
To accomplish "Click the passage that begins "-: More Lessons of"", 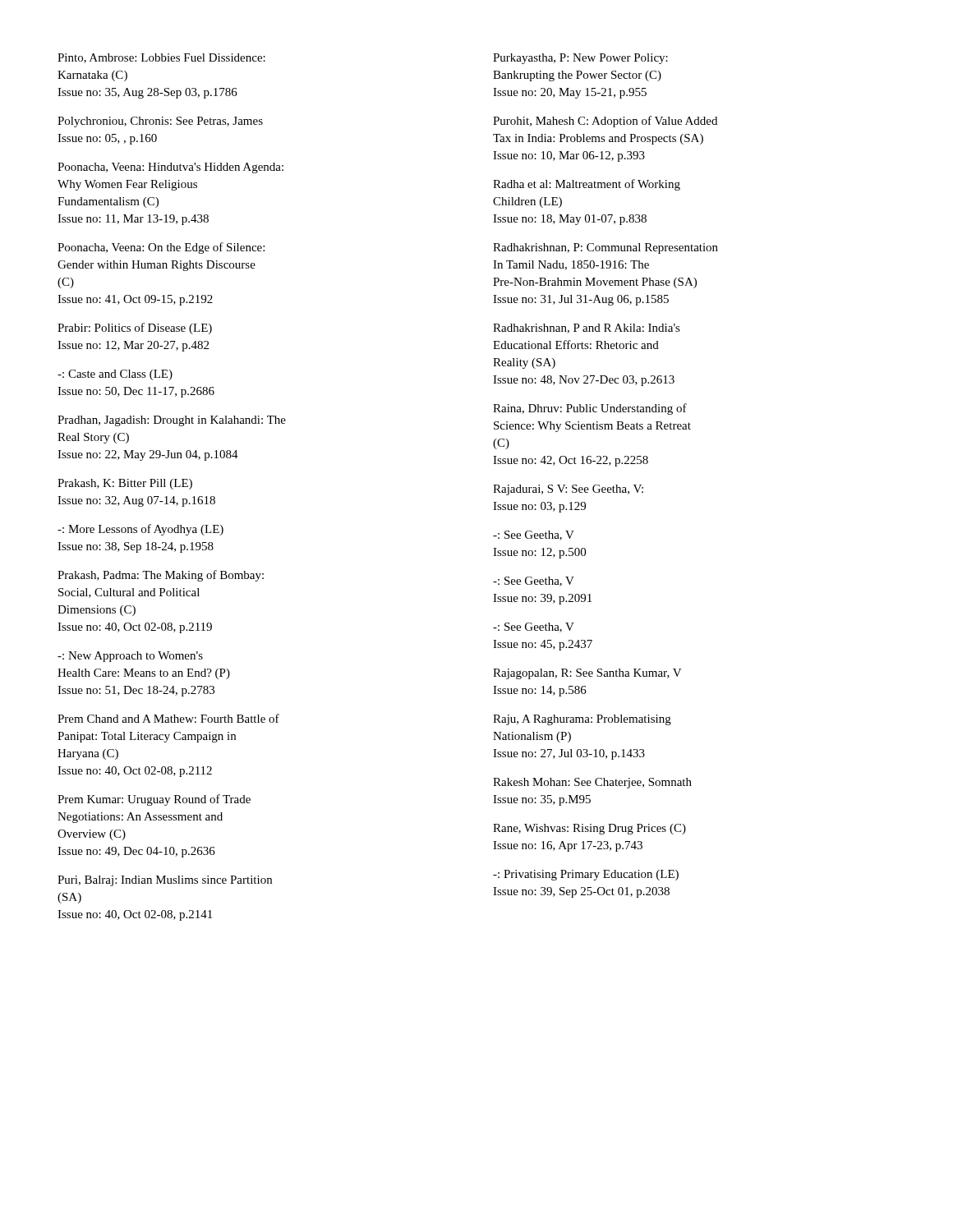I will [x=140, y=530].
